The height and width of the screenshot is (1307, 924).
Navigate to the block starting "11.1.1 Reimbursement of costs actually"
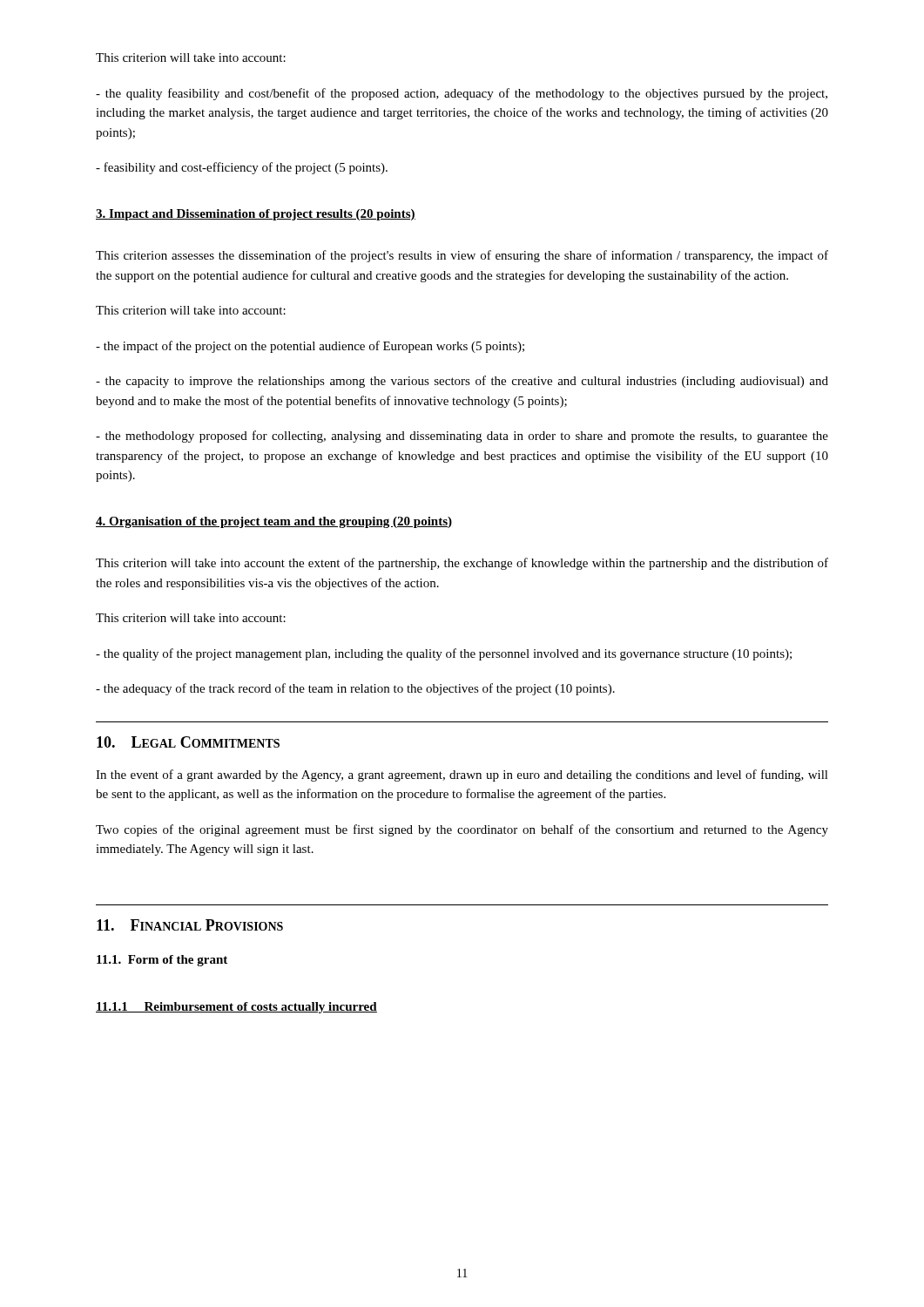pos(236,1008)
